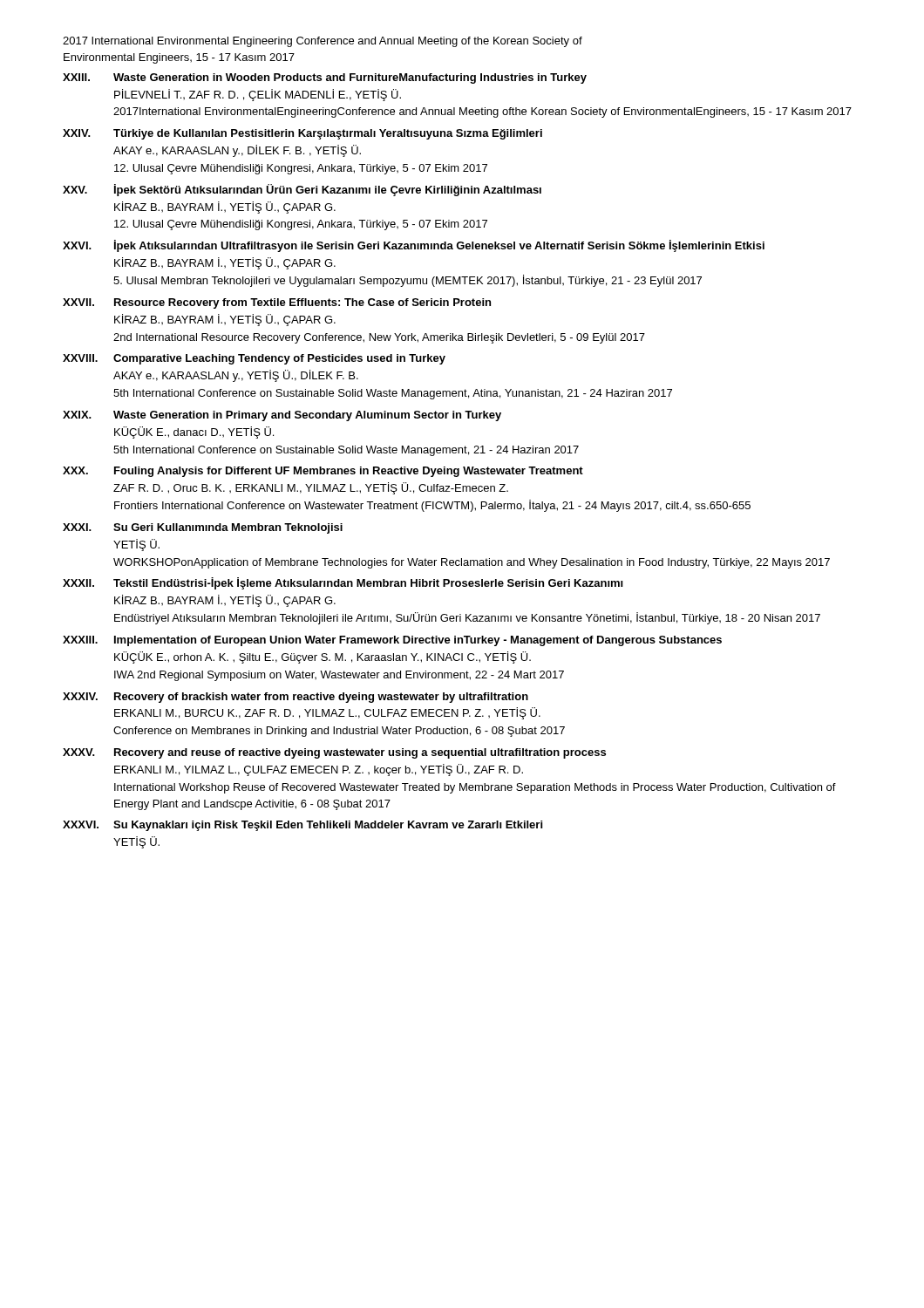This screenshot has height=1308, width=924.
Task: Find the list item that reads "XXIX. Waste Generation"
Action: point(282,416)
